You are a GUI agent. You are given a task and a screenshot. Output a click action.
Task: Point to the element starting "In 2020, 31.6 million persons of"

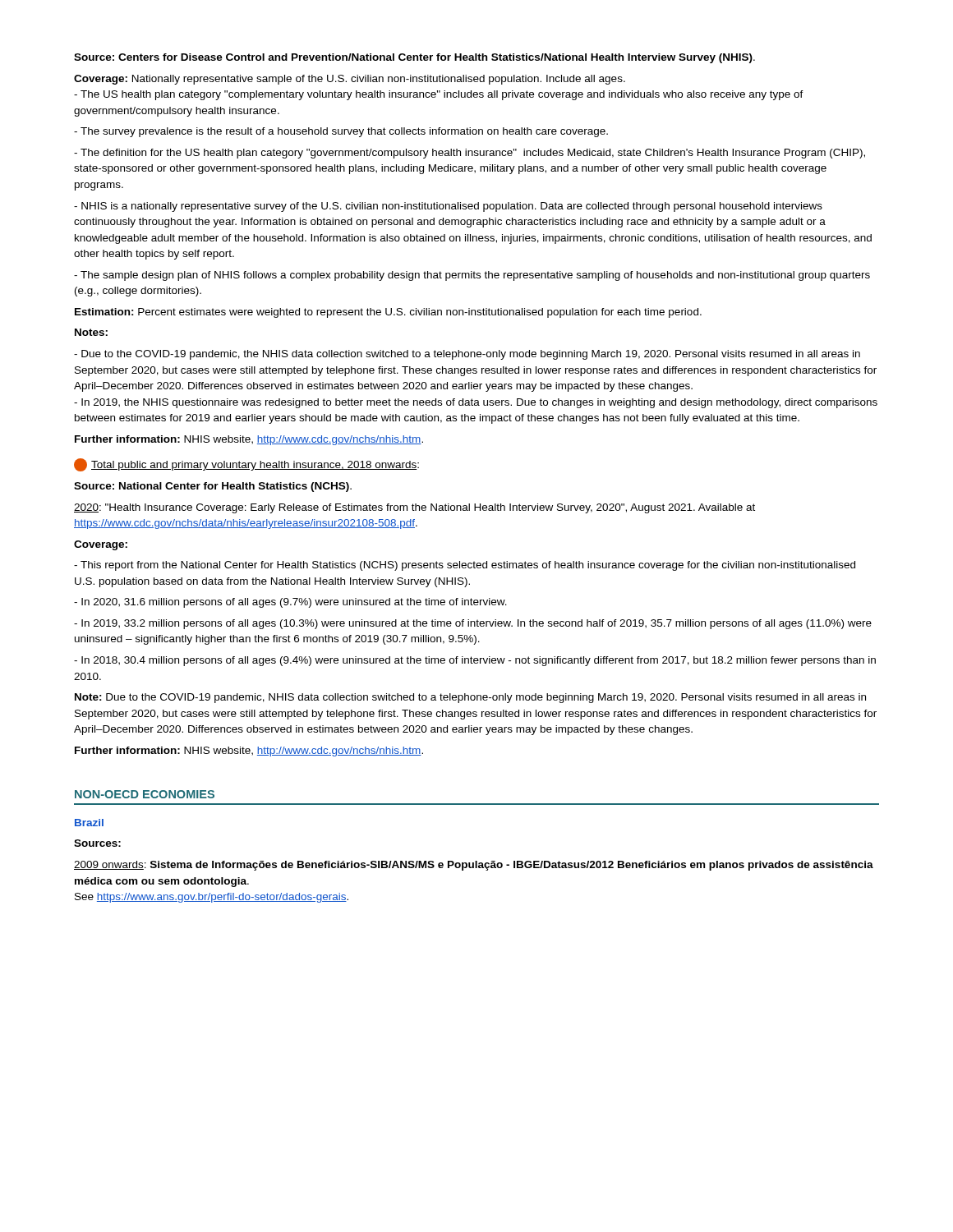pyautogui.click(x=291, y=602)
